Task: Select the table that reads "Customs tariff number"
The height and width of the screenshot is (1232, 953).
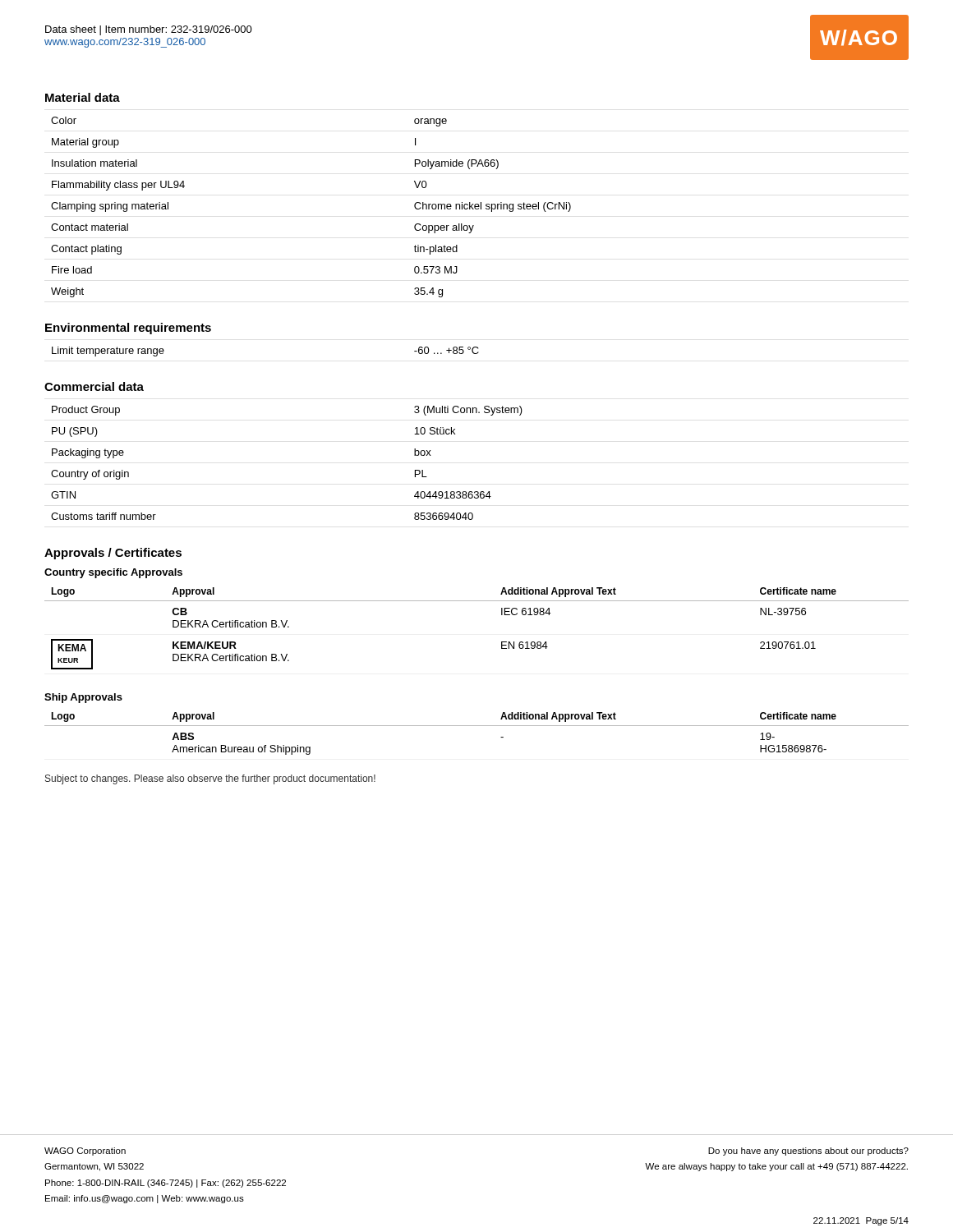Action: [476, 463]
